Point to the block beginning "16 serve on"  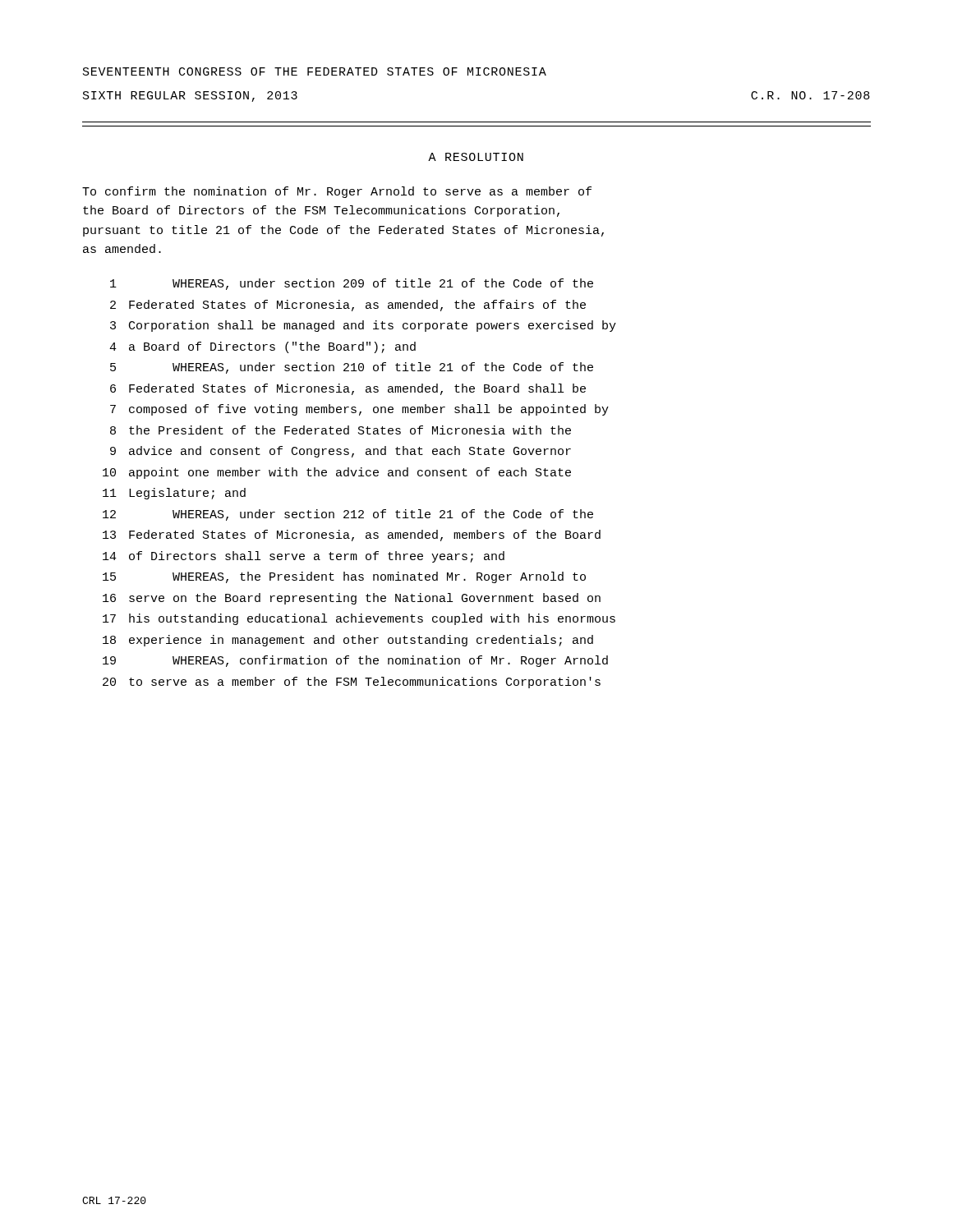point(476,599)
